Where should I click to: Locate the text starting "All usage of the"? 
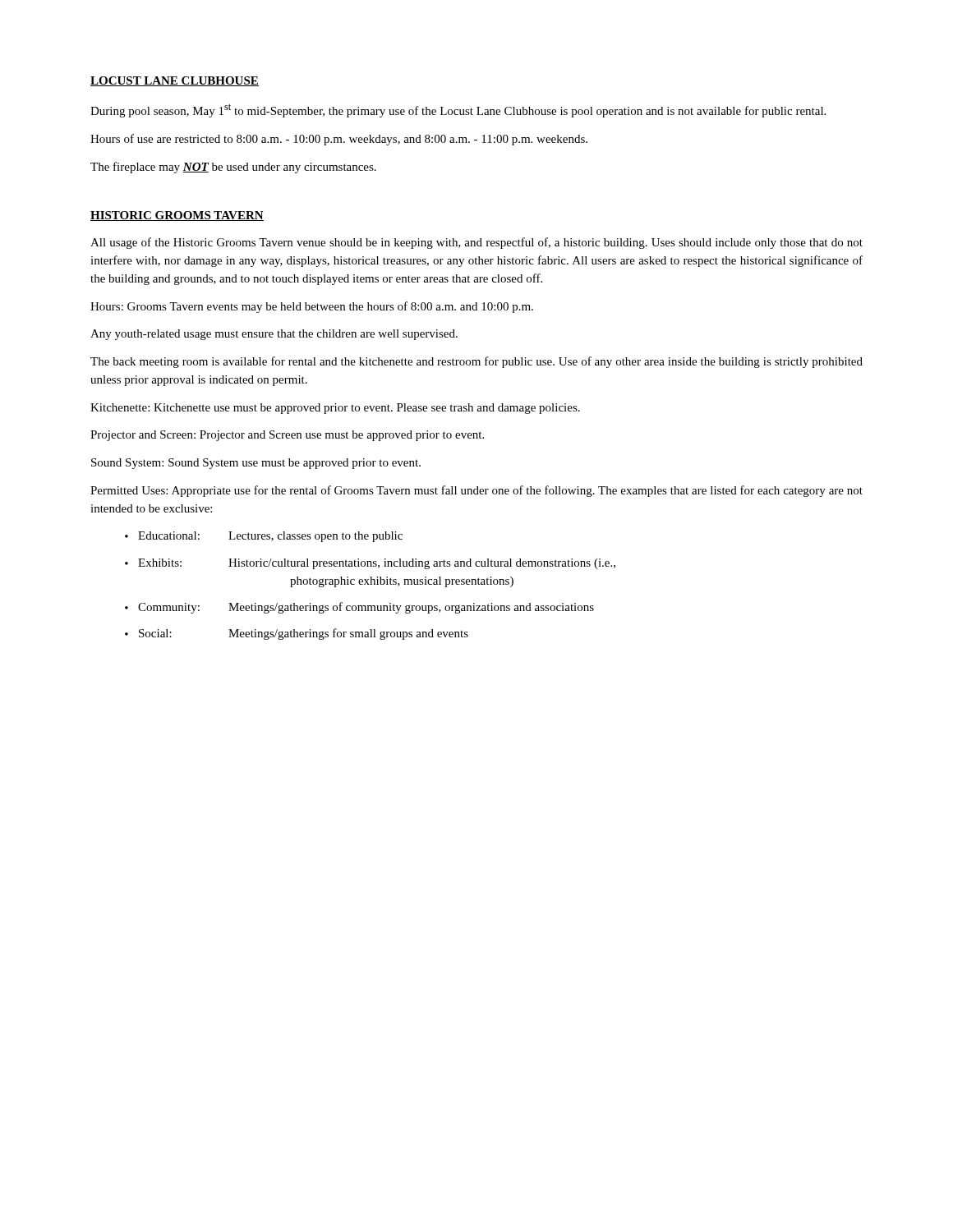tap(476, 260)
